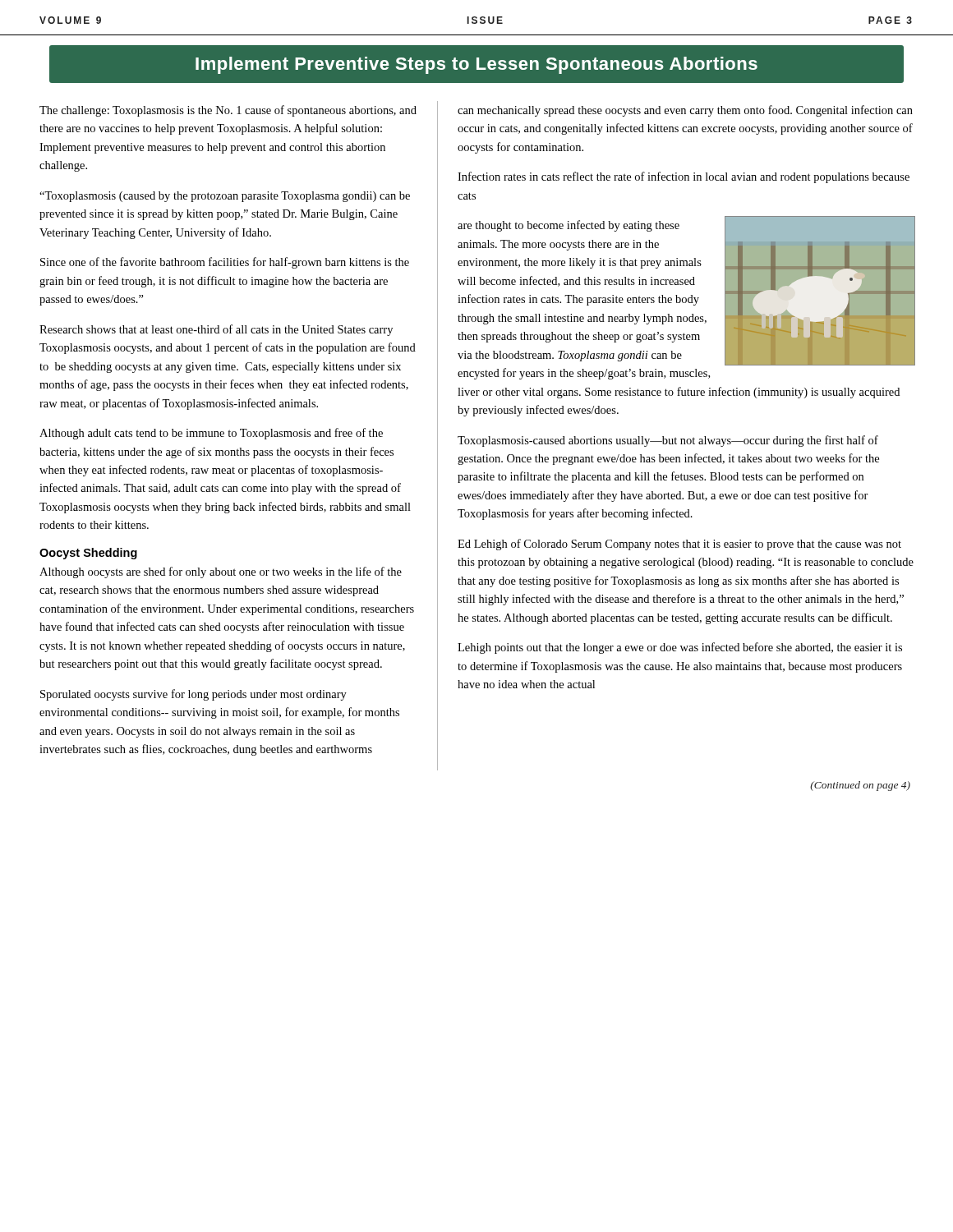Locate the text "Implement Preventive Steps to Lessen Spontaneous Abortions"
Viewport: 953px width, 1232px height.
click(x=476, y=64)
